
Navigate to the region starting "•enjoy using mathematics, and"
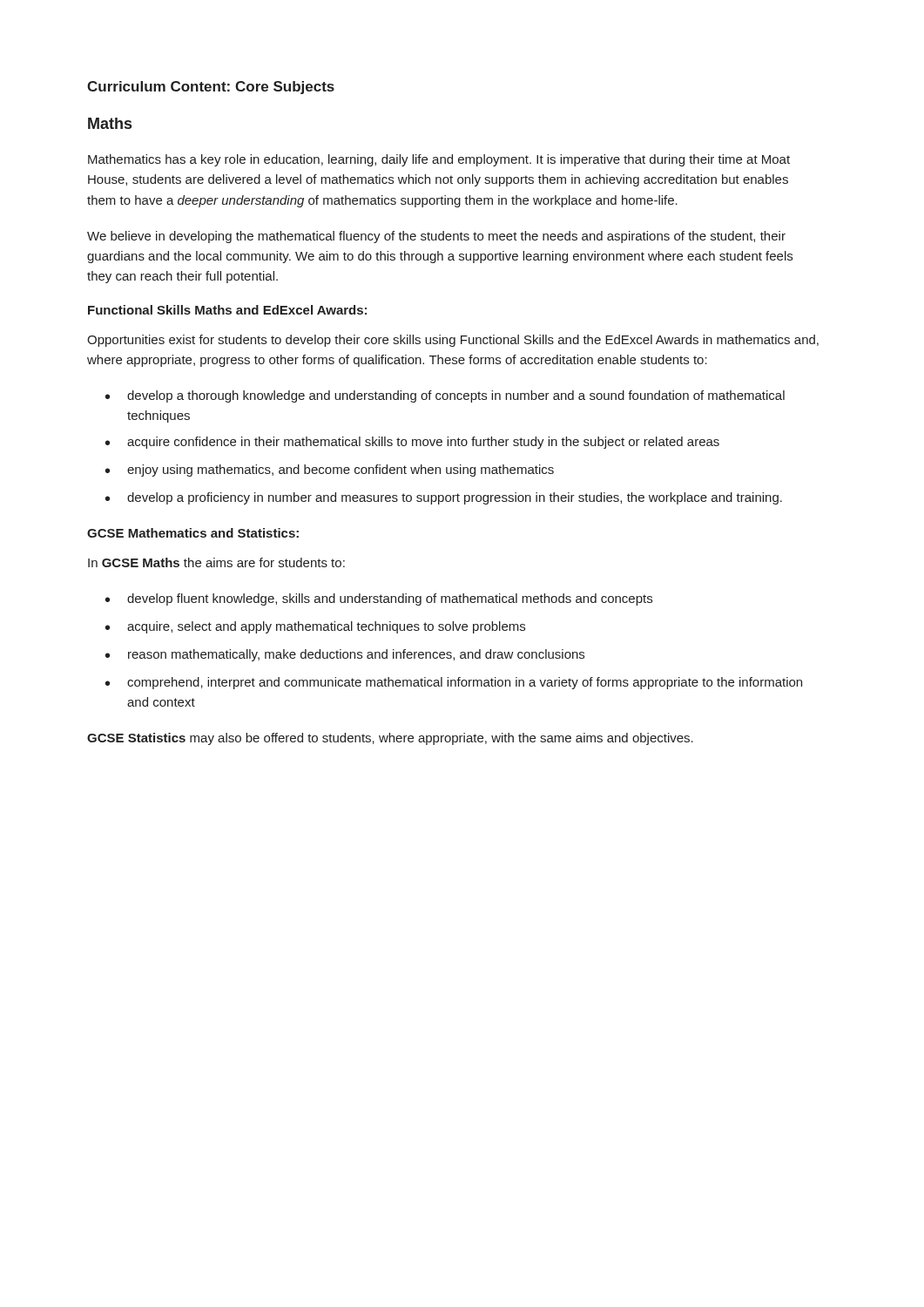(329, 470)
